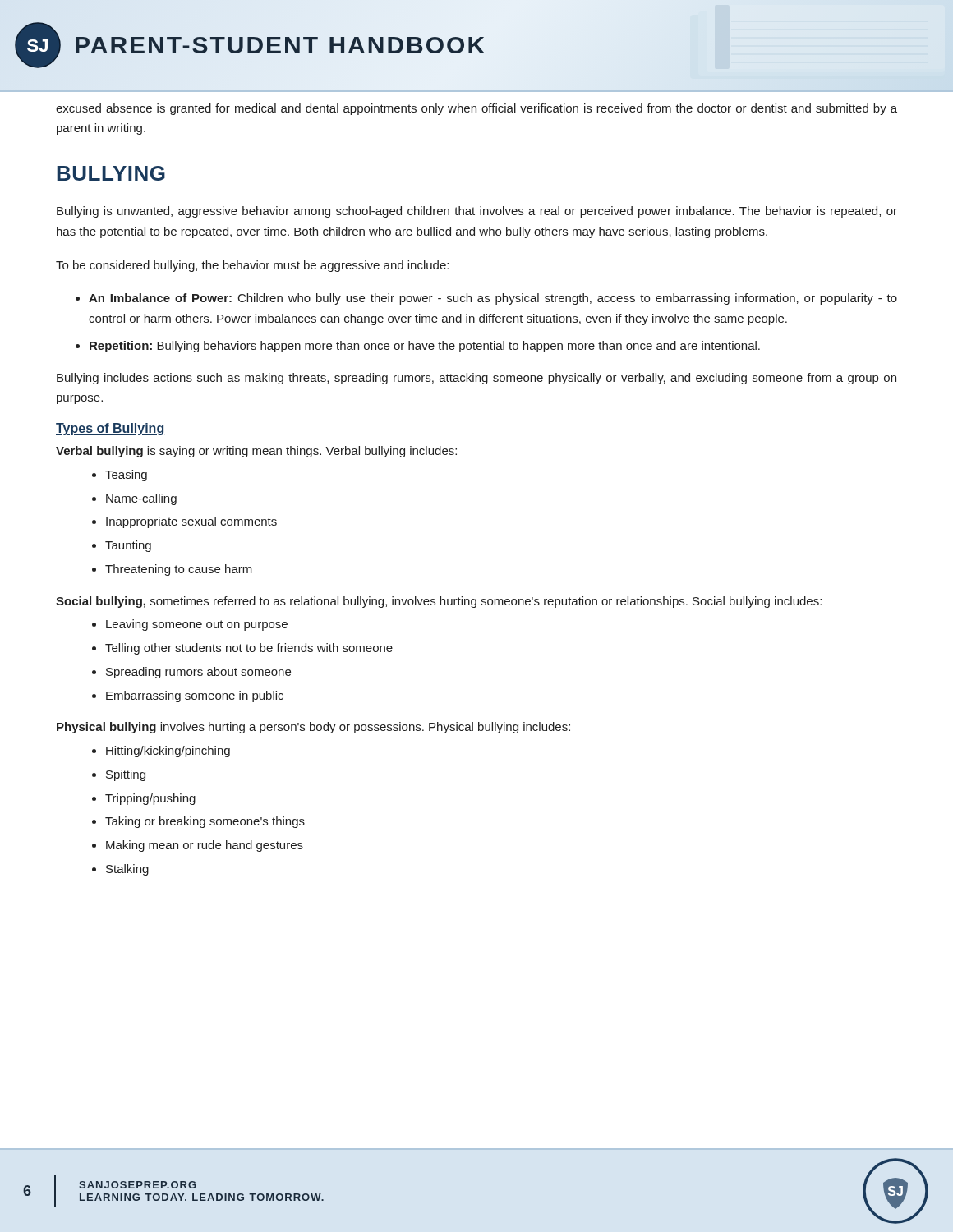The width and height of the screenshot is (953, 1232).
Task: Find the region starting "Taking or breaking"
Action: coord(205,821)
